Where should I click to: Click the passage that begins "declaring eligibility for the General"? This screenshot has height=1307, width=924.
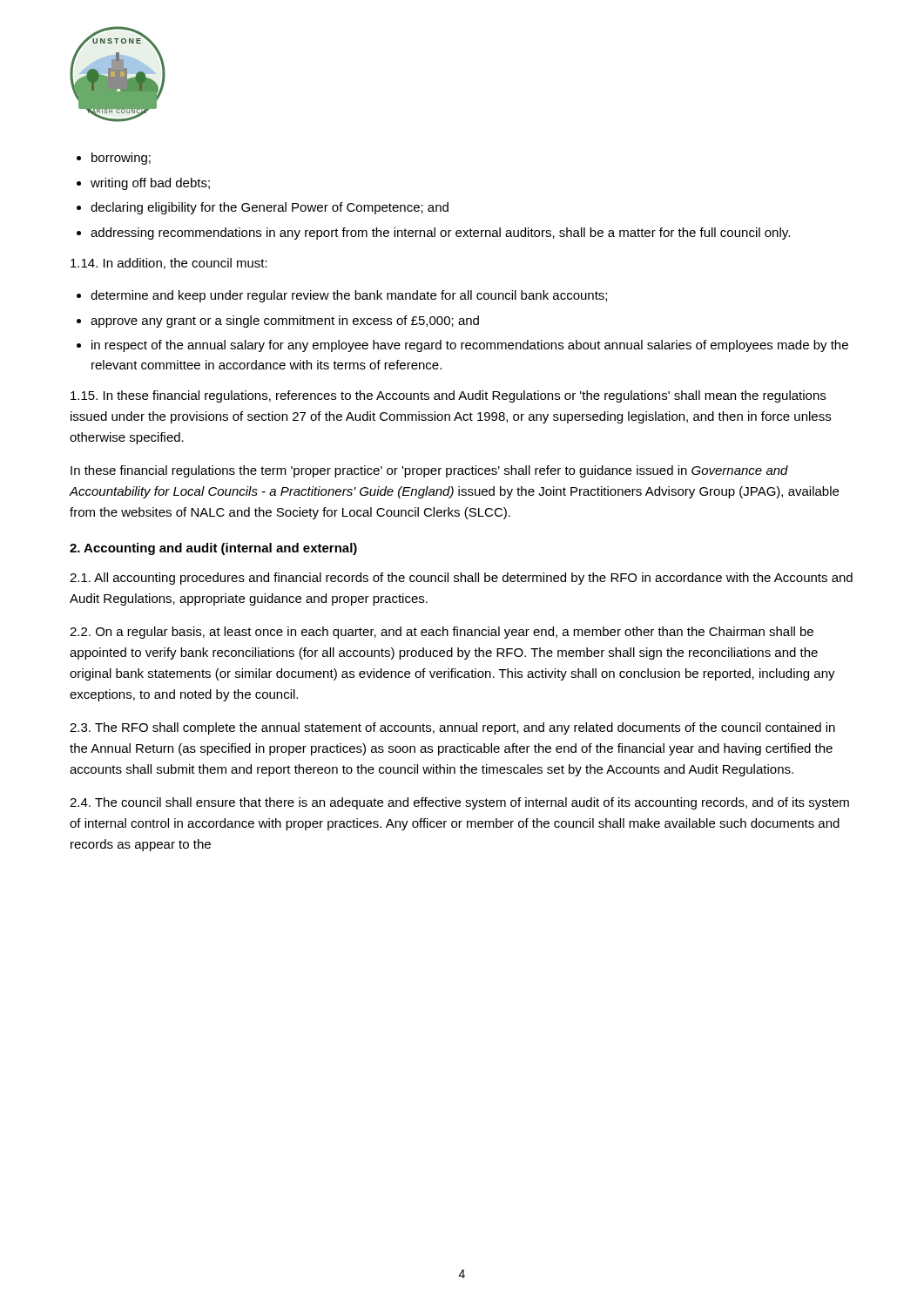pos(270,207)
